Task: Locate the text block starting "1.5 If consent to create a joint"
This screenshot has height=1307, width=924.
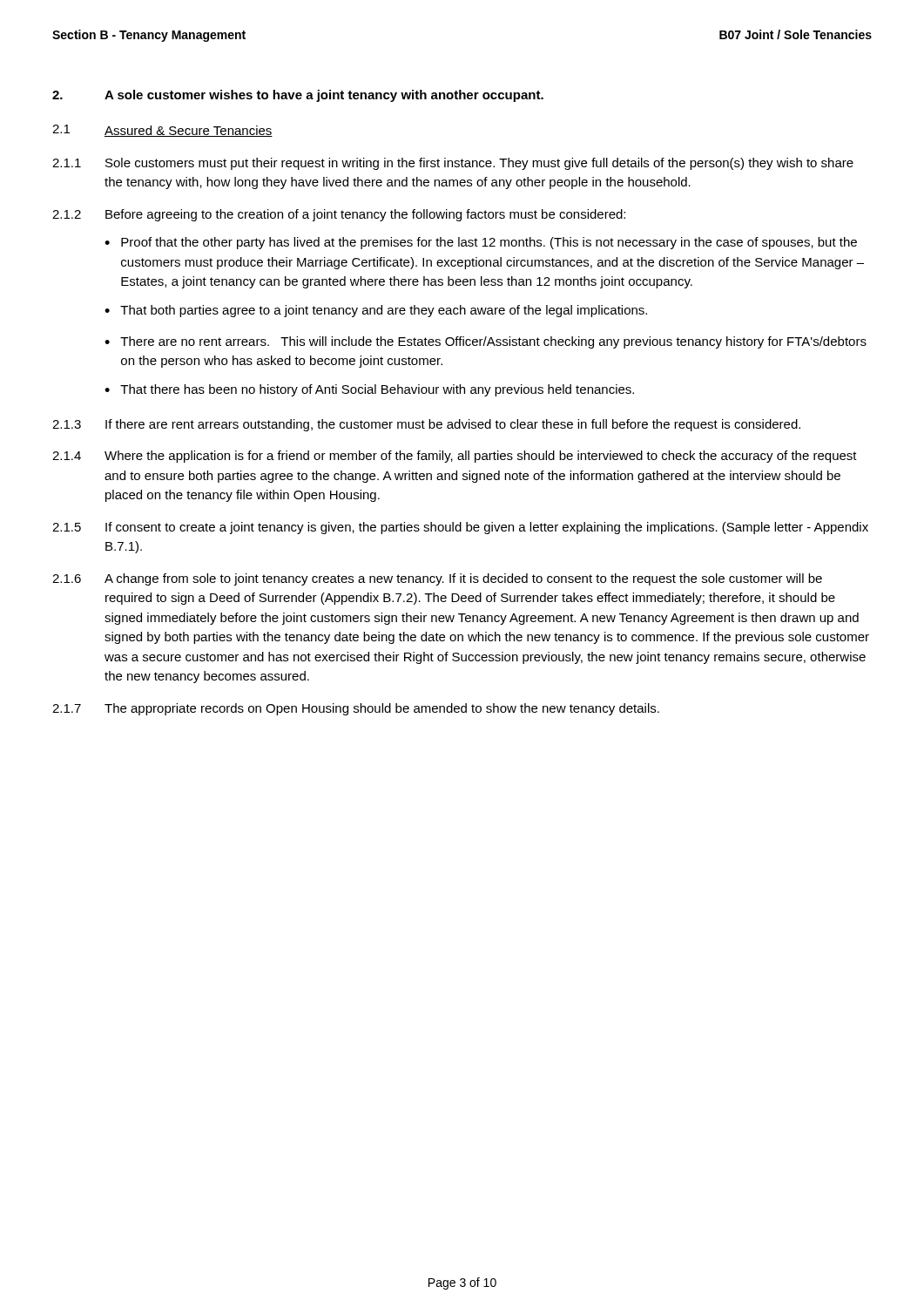Action: [462, 537]
